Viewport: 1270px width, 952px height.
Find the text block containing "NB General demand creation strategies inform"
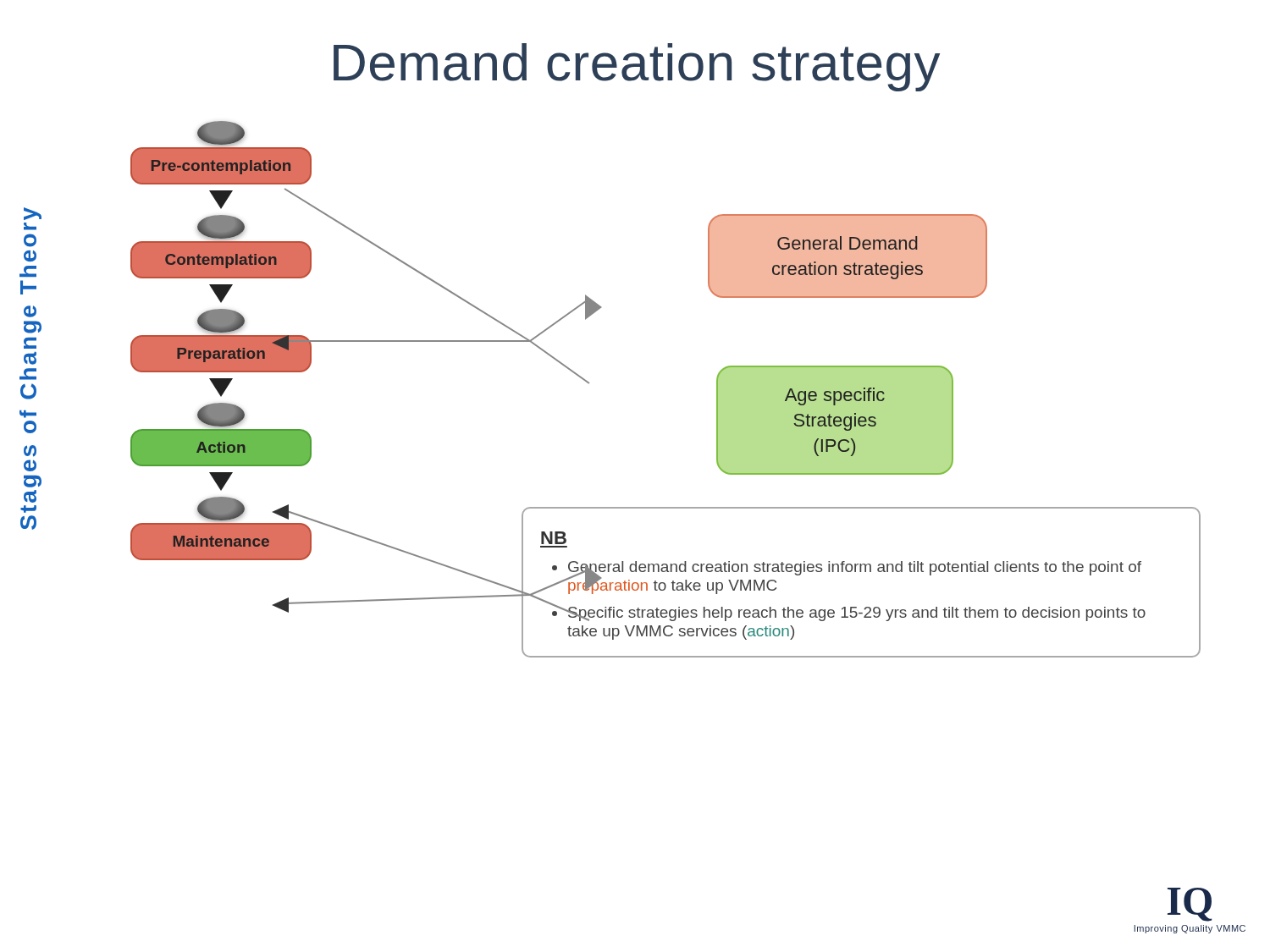554,538
